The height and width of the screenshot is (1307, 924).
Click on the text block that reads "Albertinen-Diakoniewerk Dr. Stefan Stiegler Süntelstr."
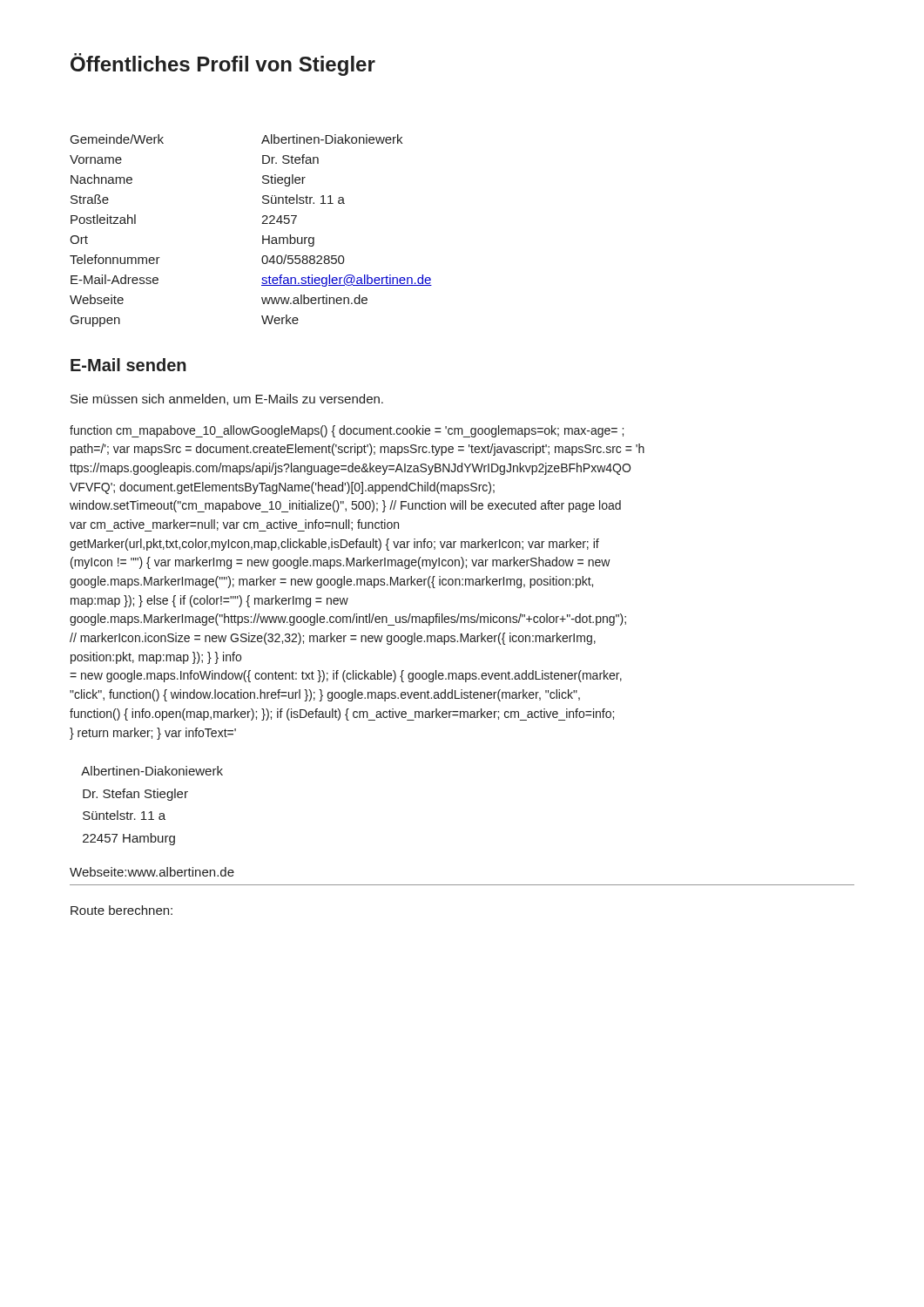pyautogui.click(x=152, y=771)
